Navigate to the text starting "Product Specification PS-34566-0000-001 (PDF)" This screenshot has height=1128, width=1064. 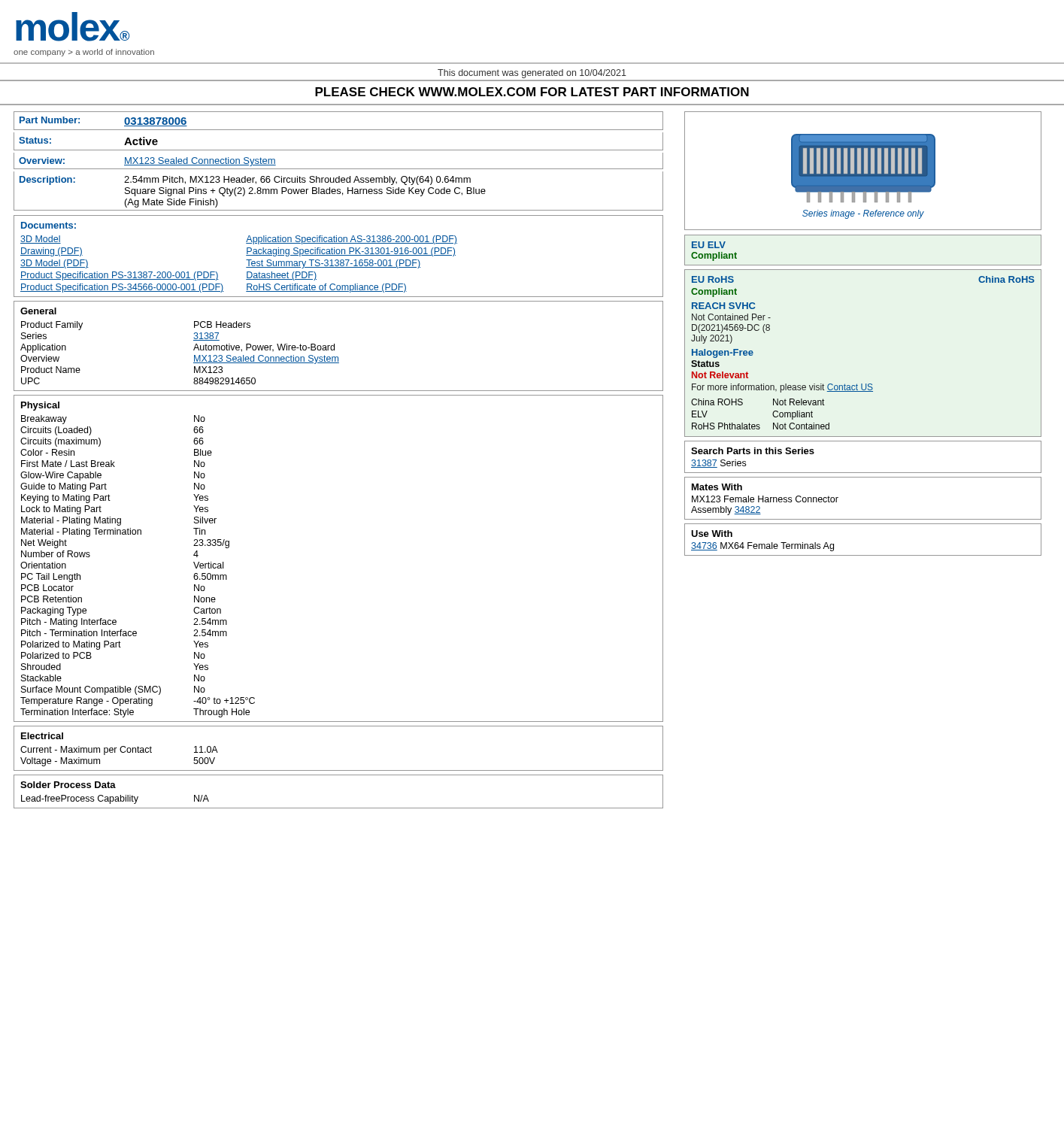tap(122, 287)
